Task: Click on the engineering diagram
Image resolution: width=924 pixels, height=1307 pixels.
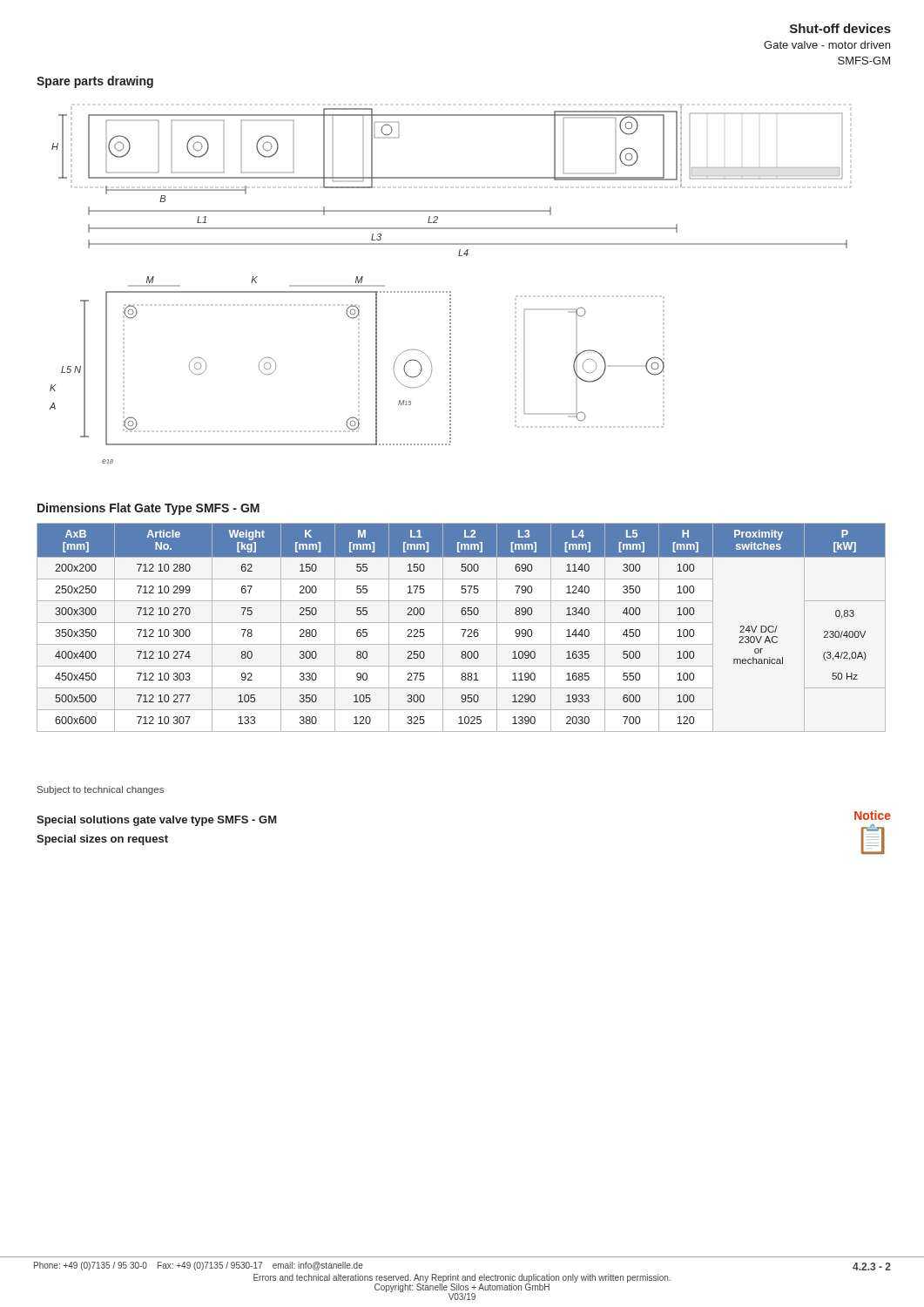Action: coord(461,283)
